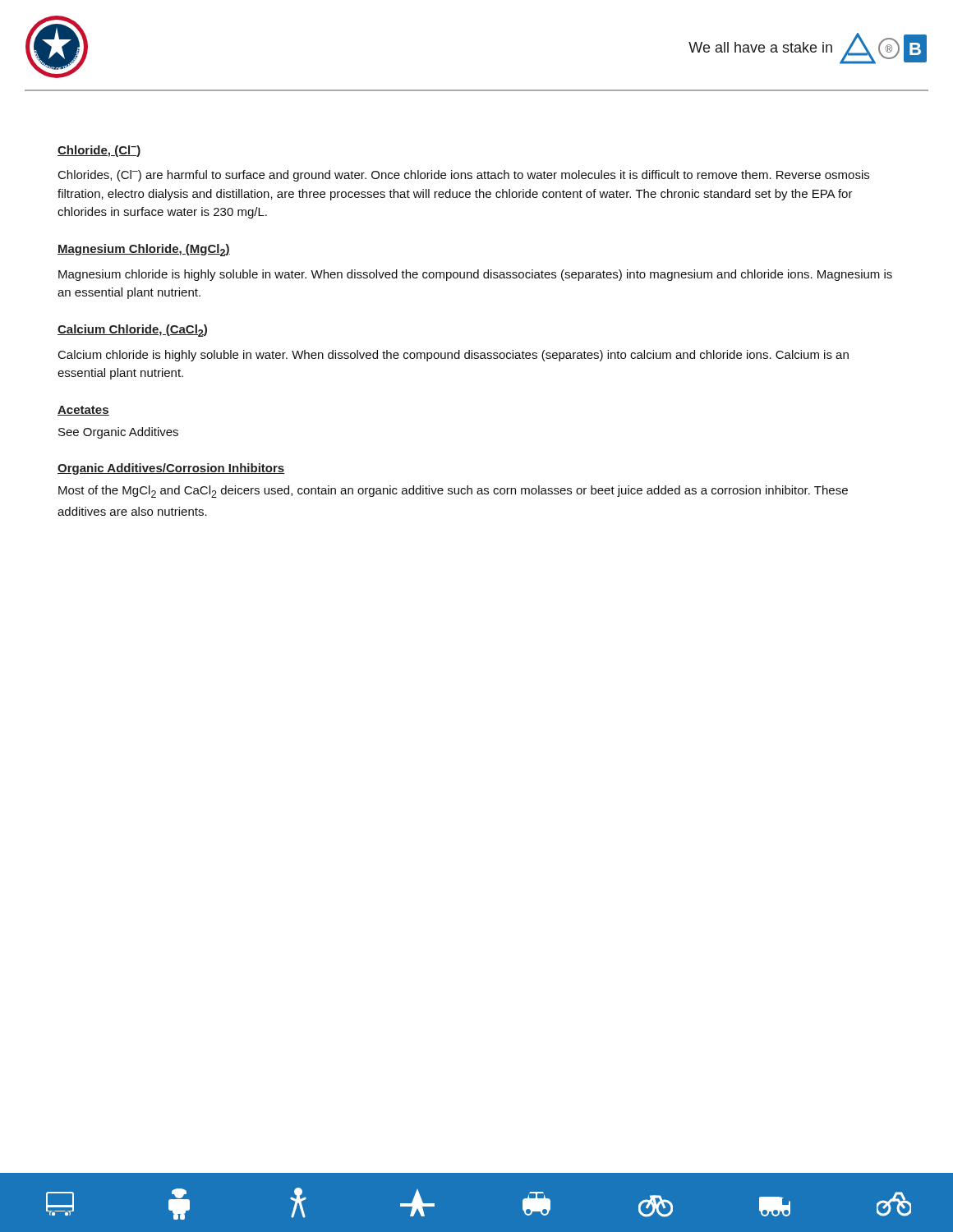The image size is (953, 1232).
Task: Point to the text block starting "Calcium chloride is highly soluble"
Action: point(453,363)
